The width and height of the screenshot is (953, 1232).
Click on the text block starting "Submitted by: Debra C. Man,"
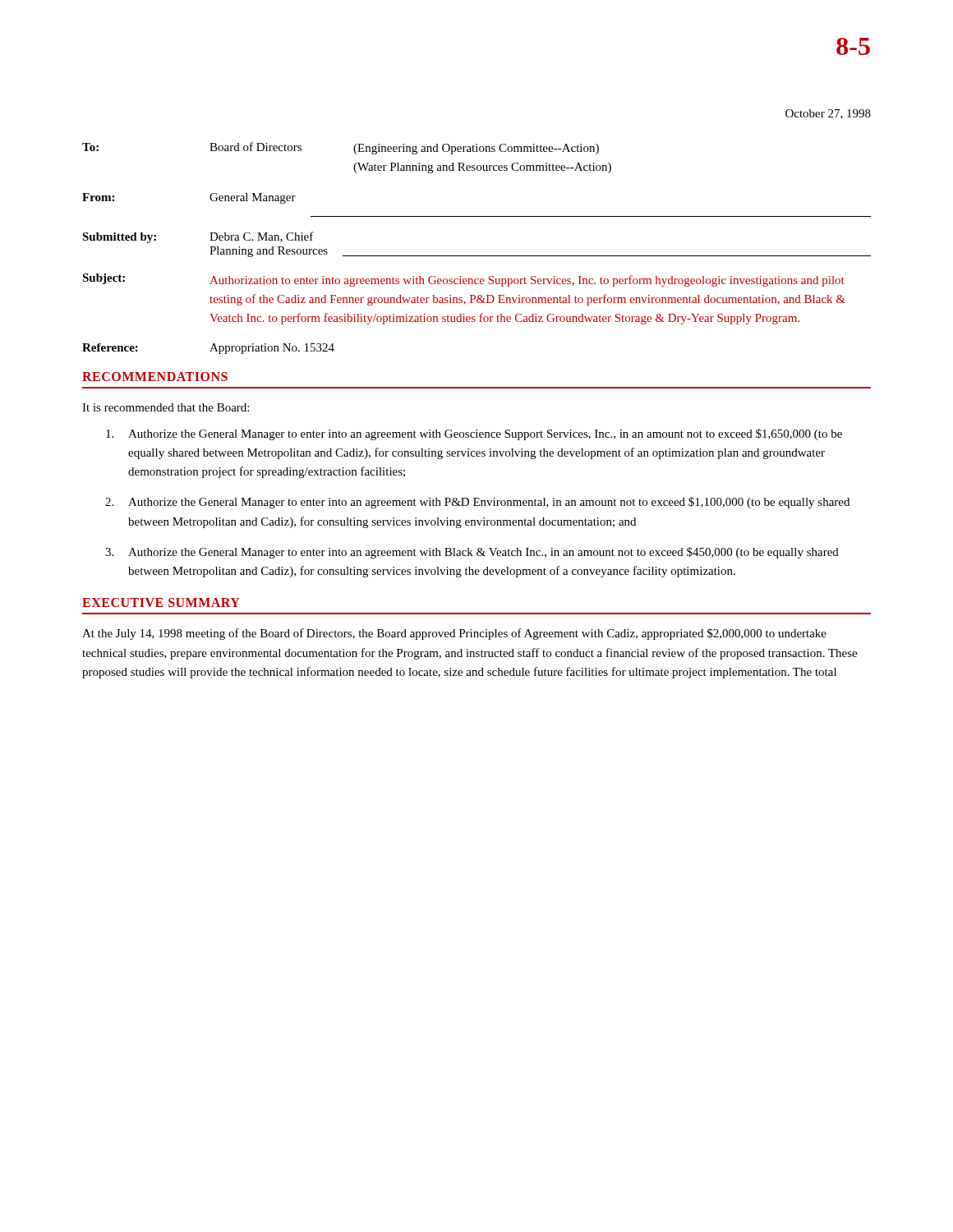click(x=112, y=237)
